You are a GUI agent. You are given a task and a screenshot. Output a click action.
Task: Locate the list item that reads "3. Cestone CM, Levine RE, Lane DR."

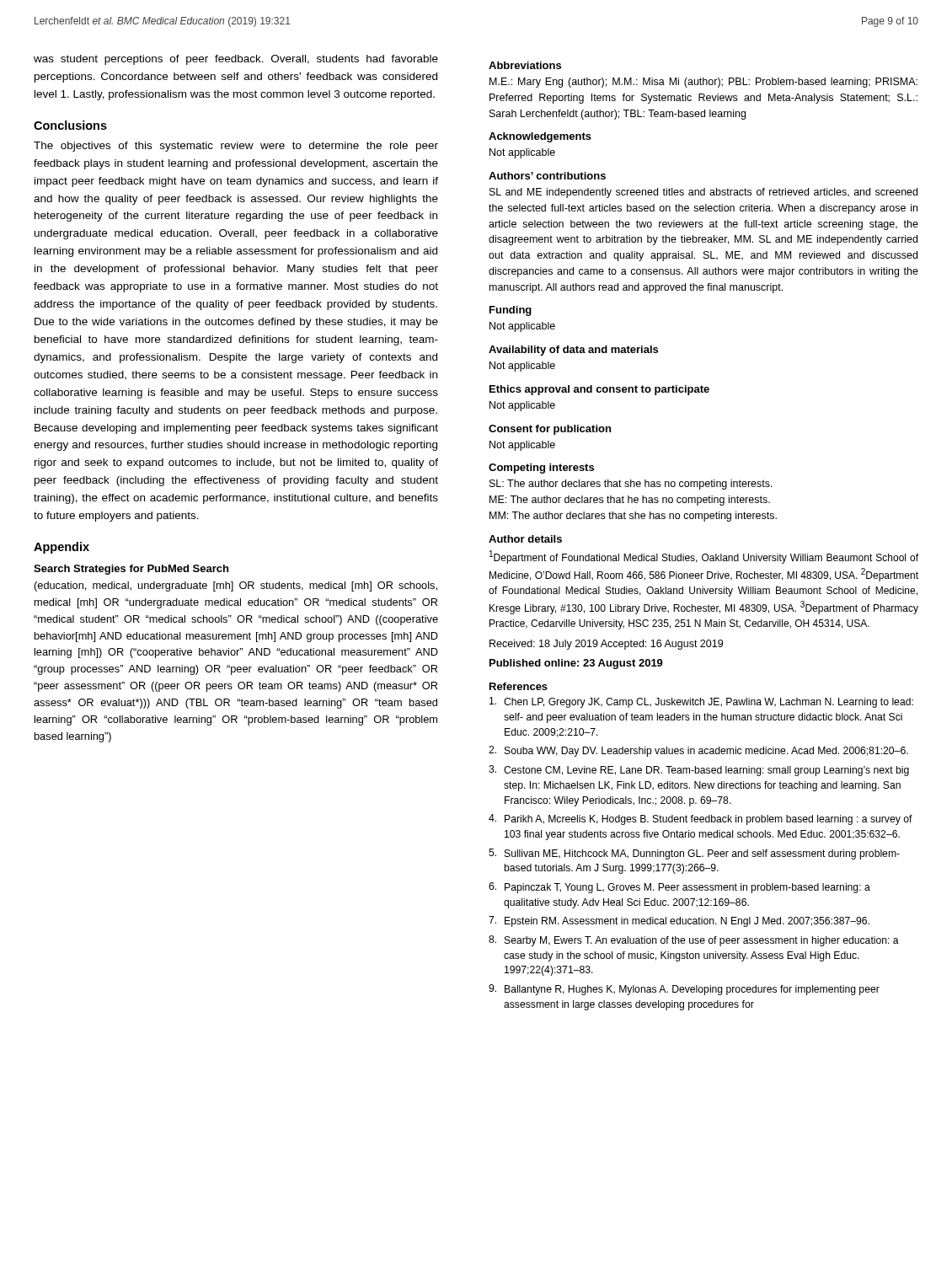point(703,786)
